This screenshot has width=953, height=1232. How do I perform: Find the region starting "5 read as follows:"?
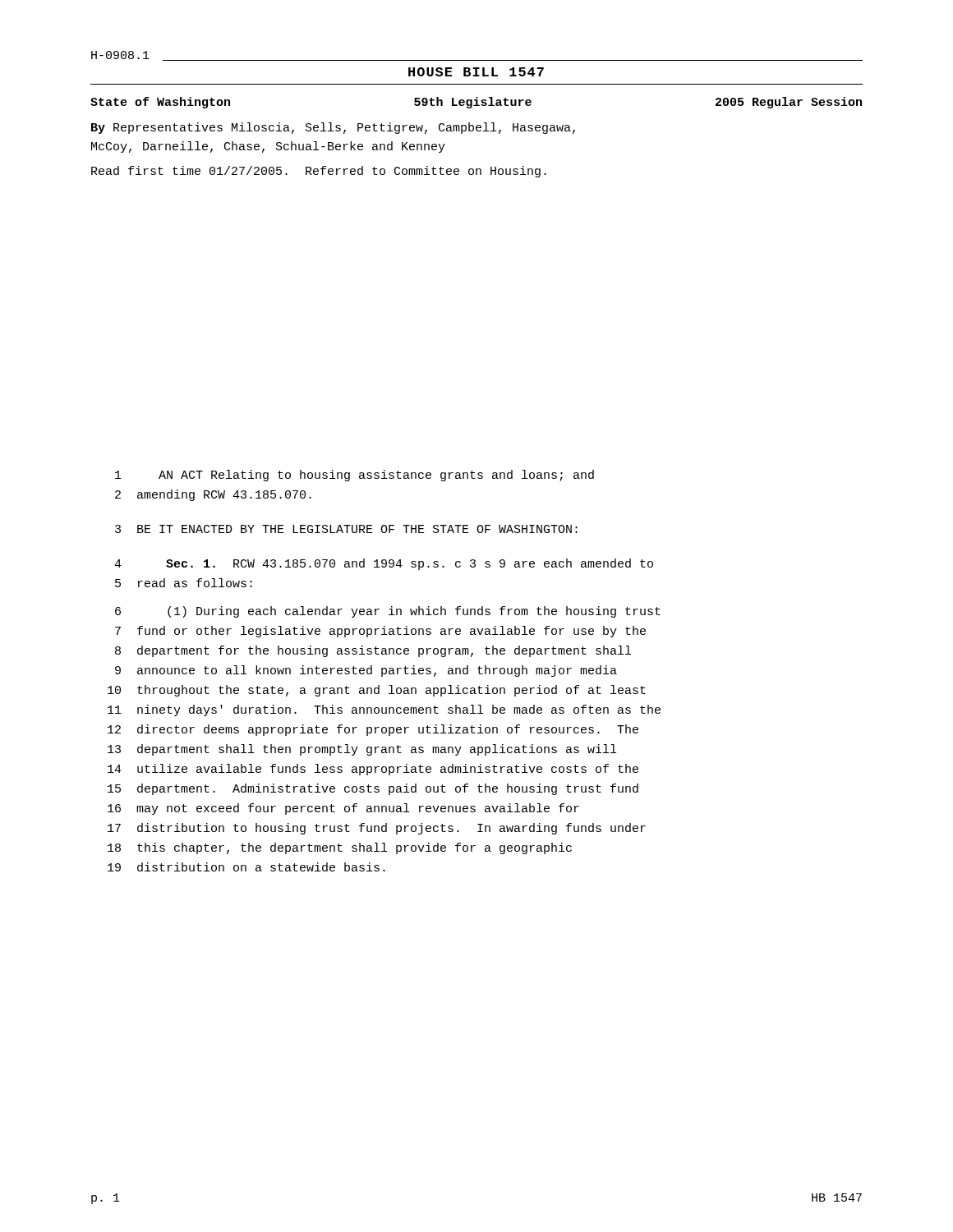184,583
